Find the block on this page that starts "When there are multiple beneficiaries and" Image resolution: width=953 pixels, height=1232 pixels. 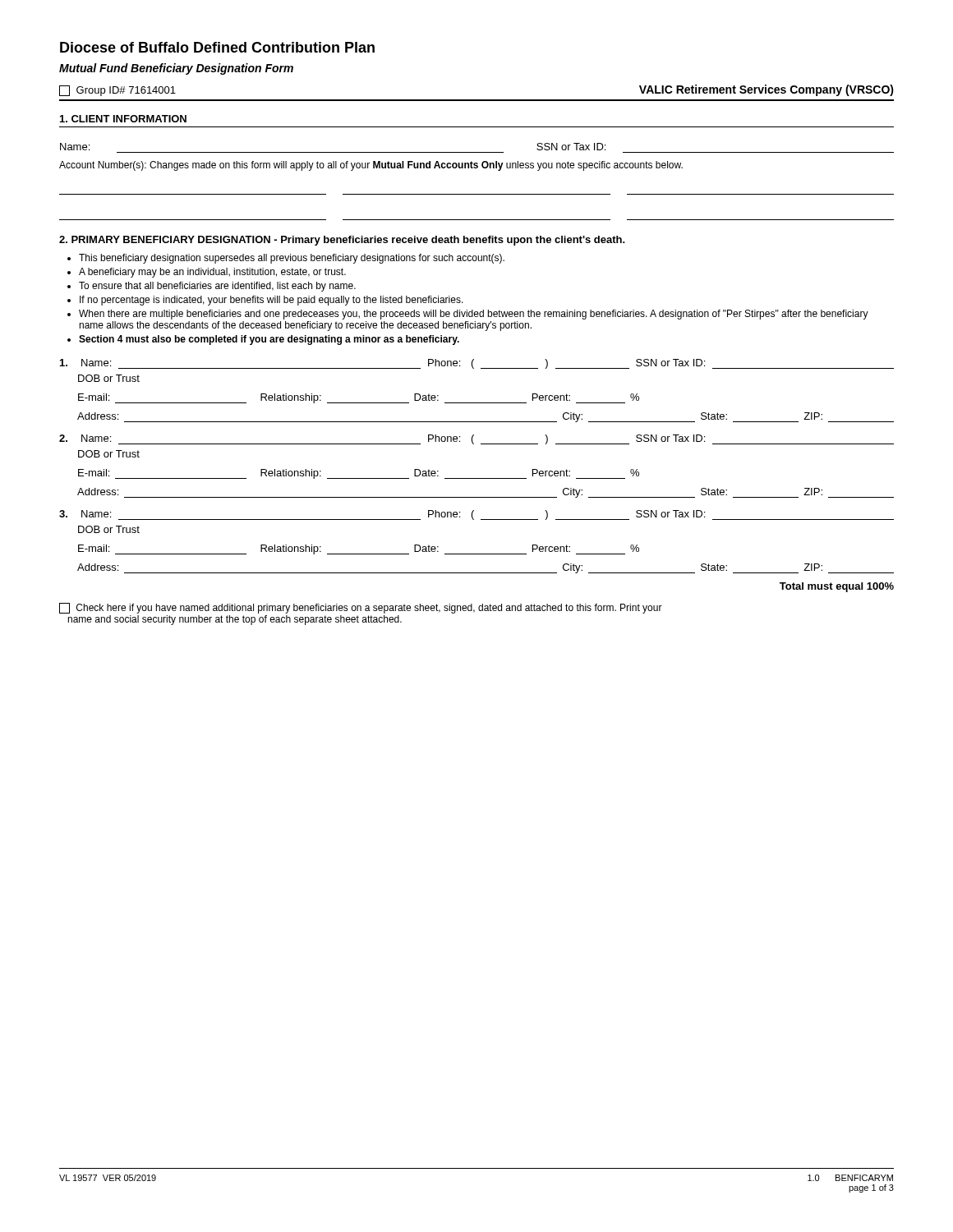[473, 320]
